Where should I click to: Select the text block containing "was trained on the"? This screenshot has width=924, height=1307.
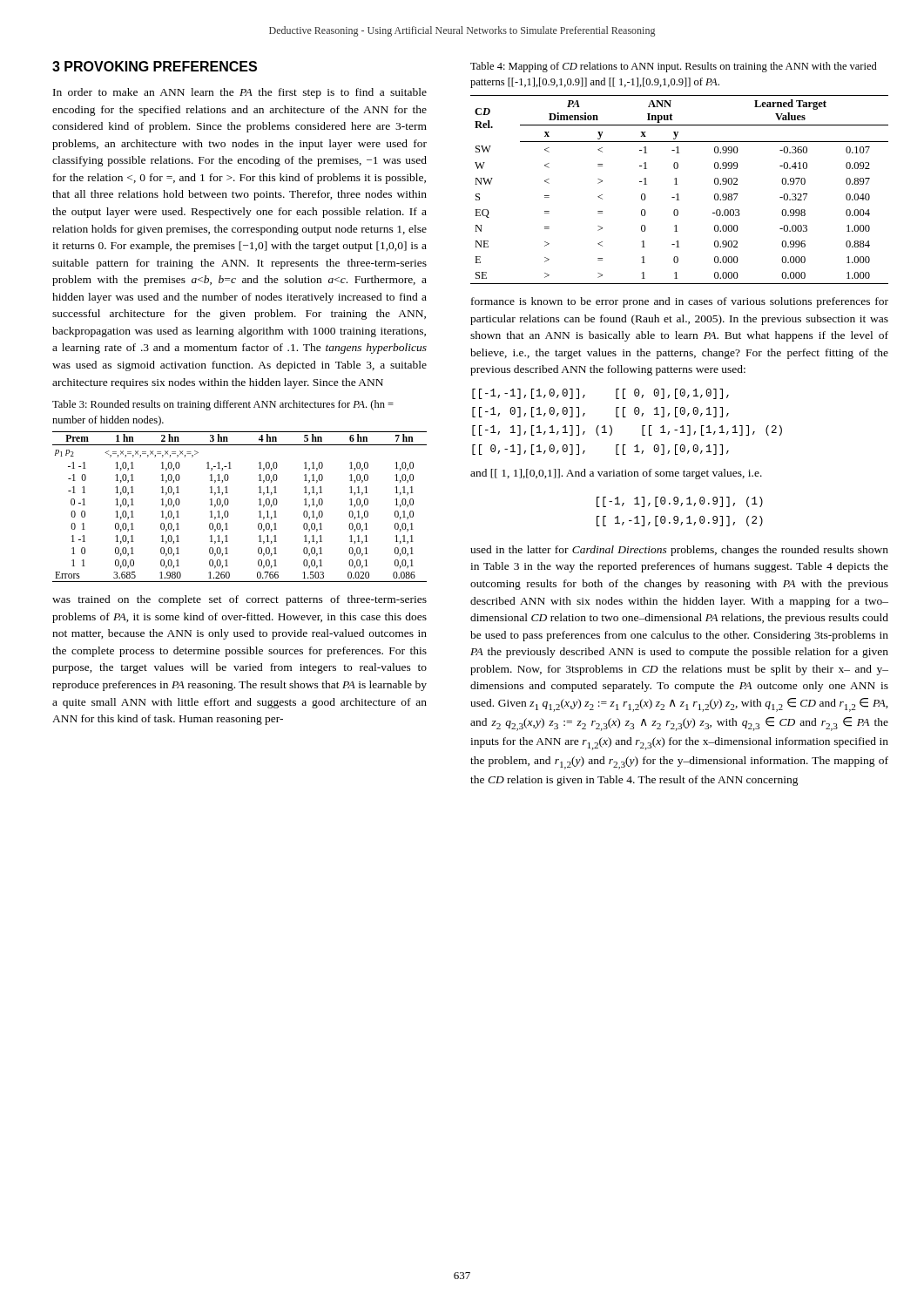click(240, 659)
